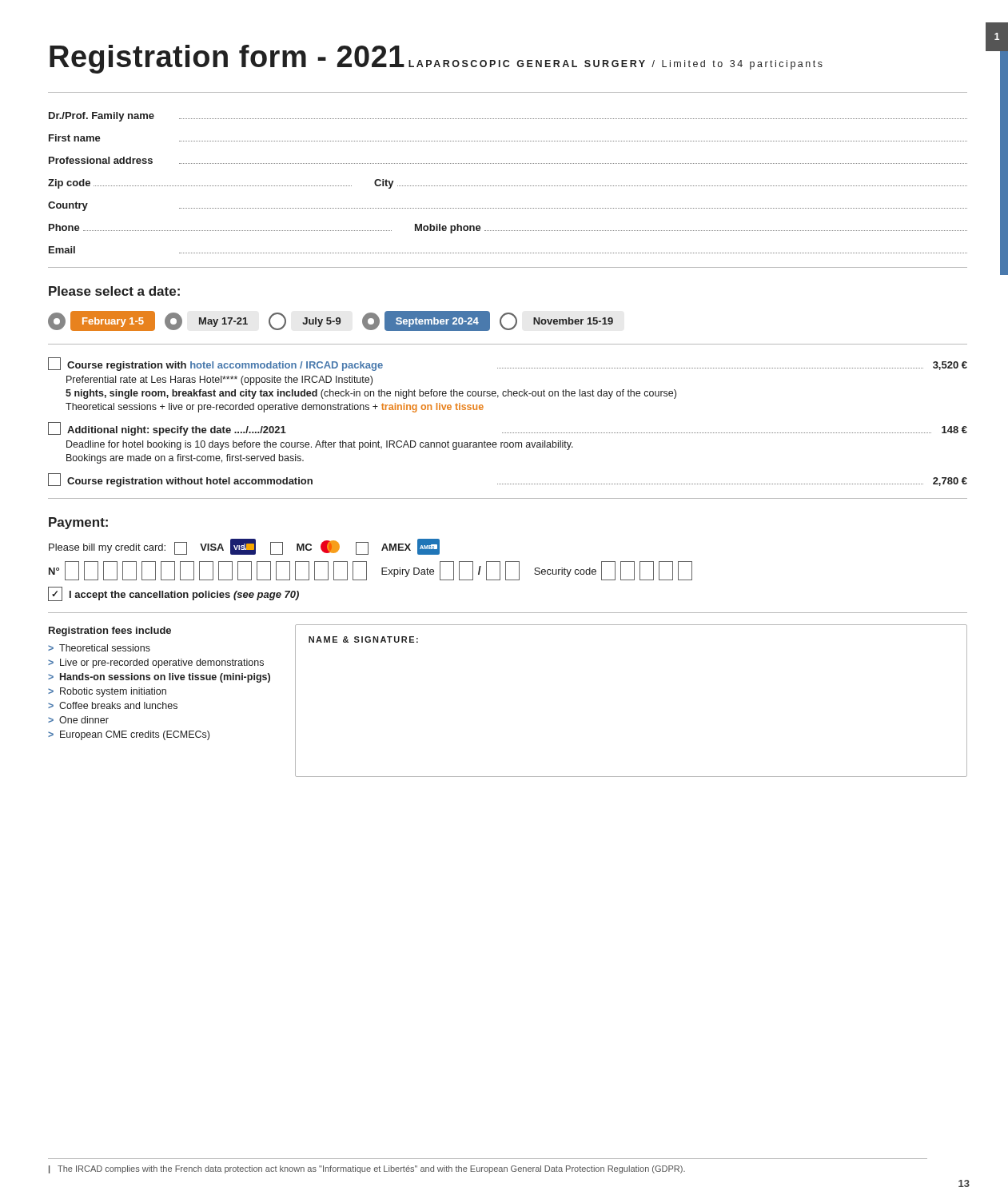Locate the region starting "> Live or pre-recorded operative demonstrations"
The width and height of the screenshot is (1008, 1199).
[156, 663]
